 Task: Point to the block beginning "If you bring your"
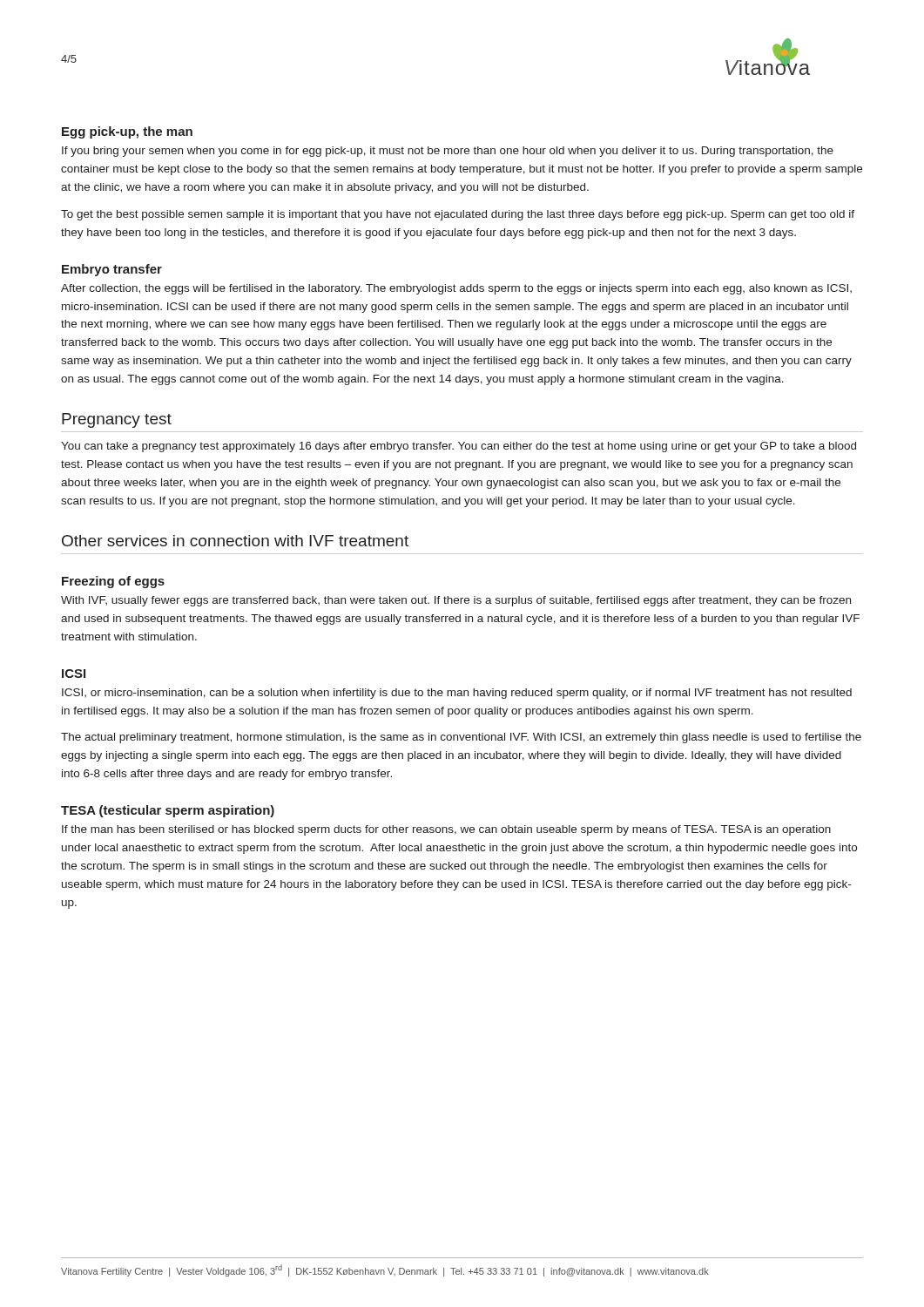coord(462,169)
